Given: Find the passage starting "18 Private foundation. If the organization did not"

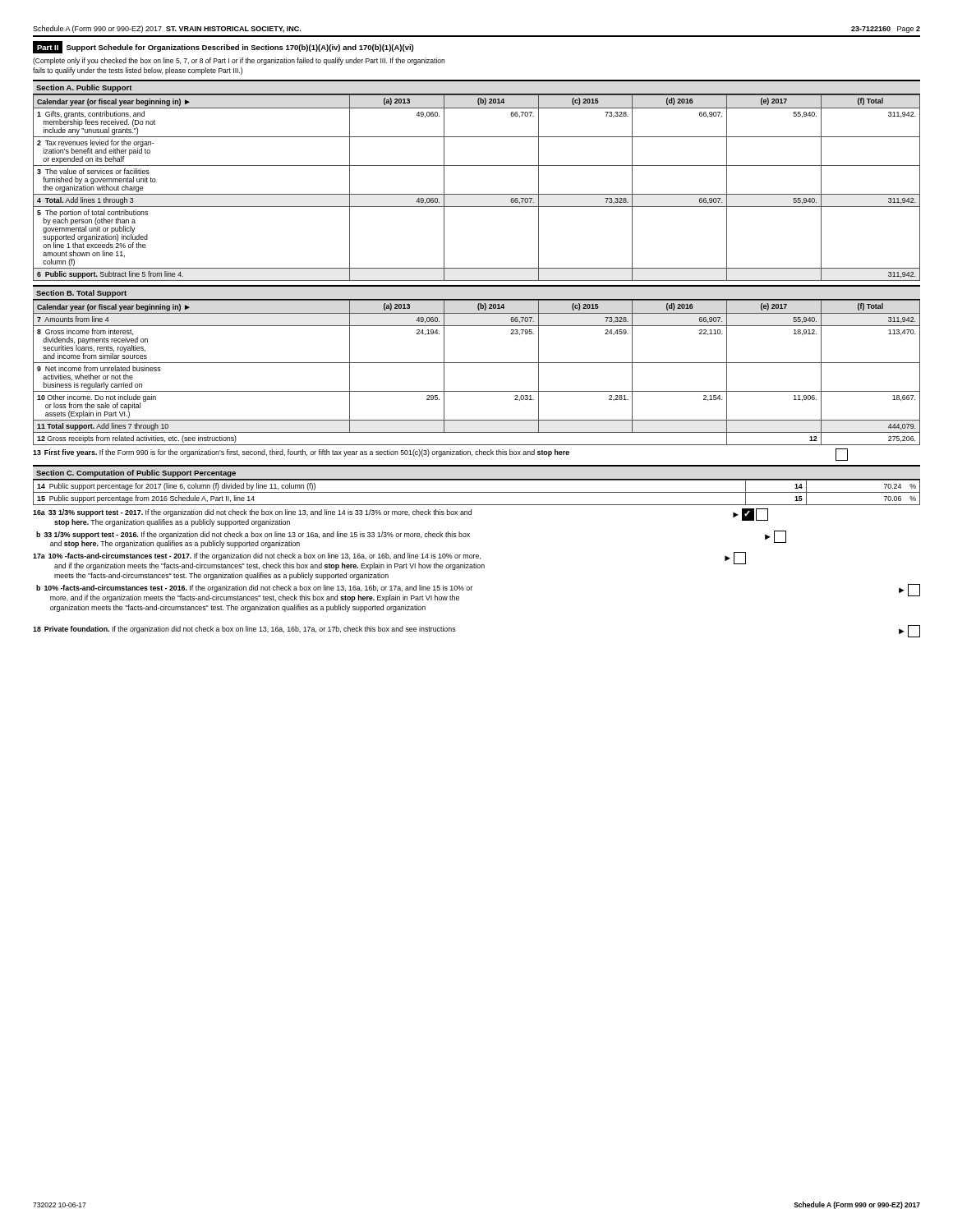Looking at the screenshot, I should click(246, 631).
